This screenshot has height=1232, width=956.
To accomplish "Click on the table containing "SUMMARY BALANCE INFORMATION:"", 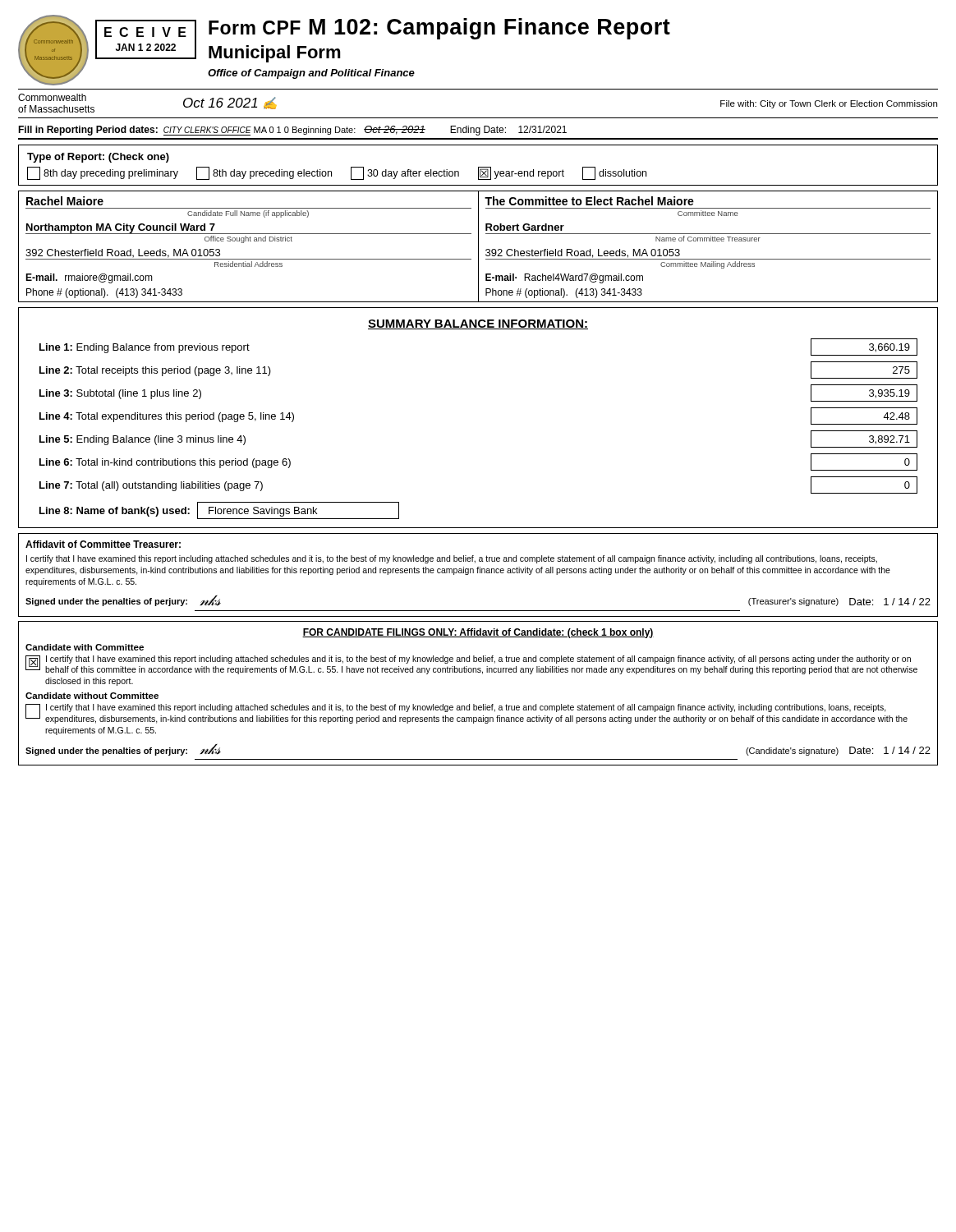I will (x=478, y=418).
